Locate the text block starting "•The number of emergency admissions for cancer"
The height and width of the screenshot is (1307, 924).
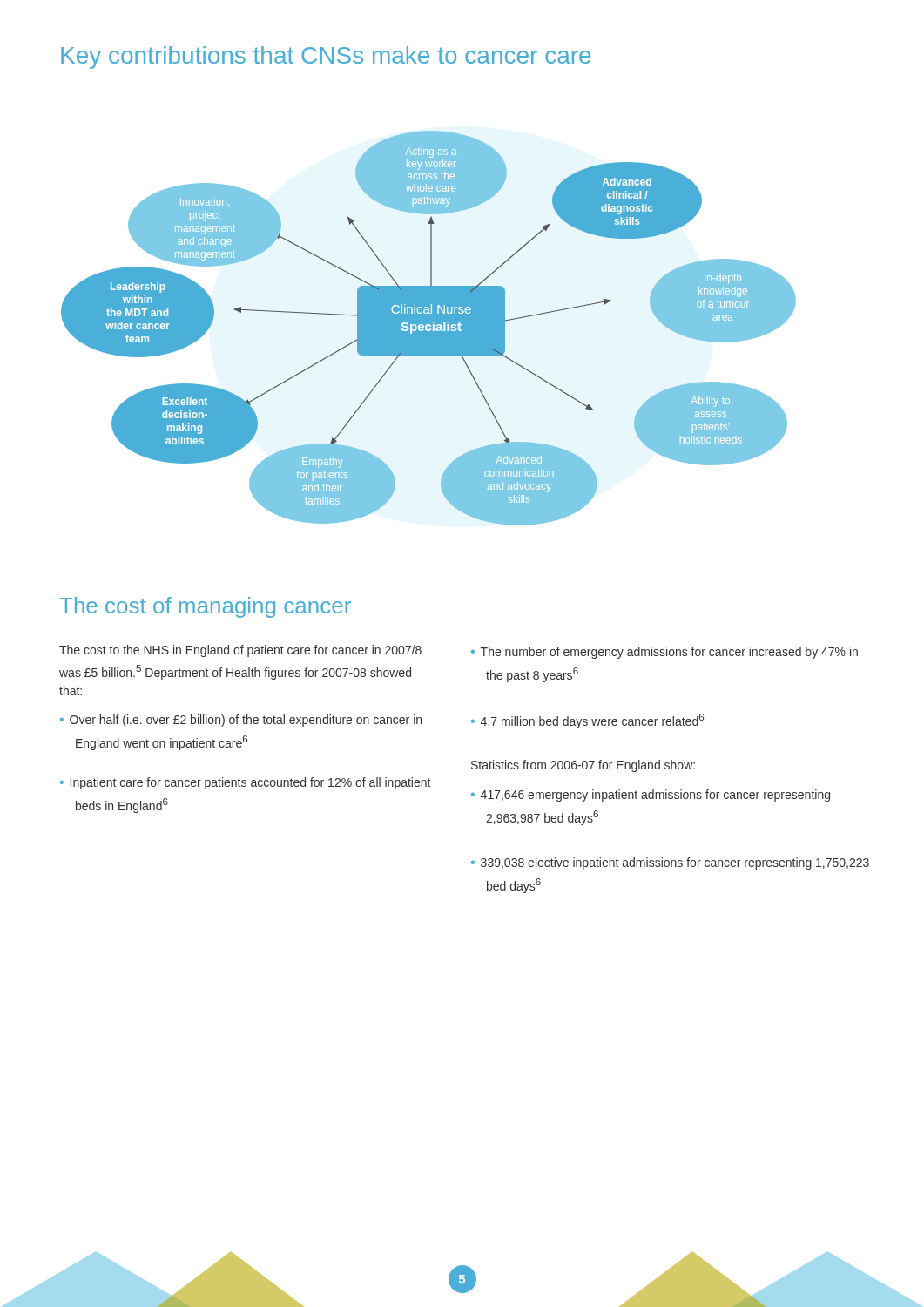click(664, 663)
